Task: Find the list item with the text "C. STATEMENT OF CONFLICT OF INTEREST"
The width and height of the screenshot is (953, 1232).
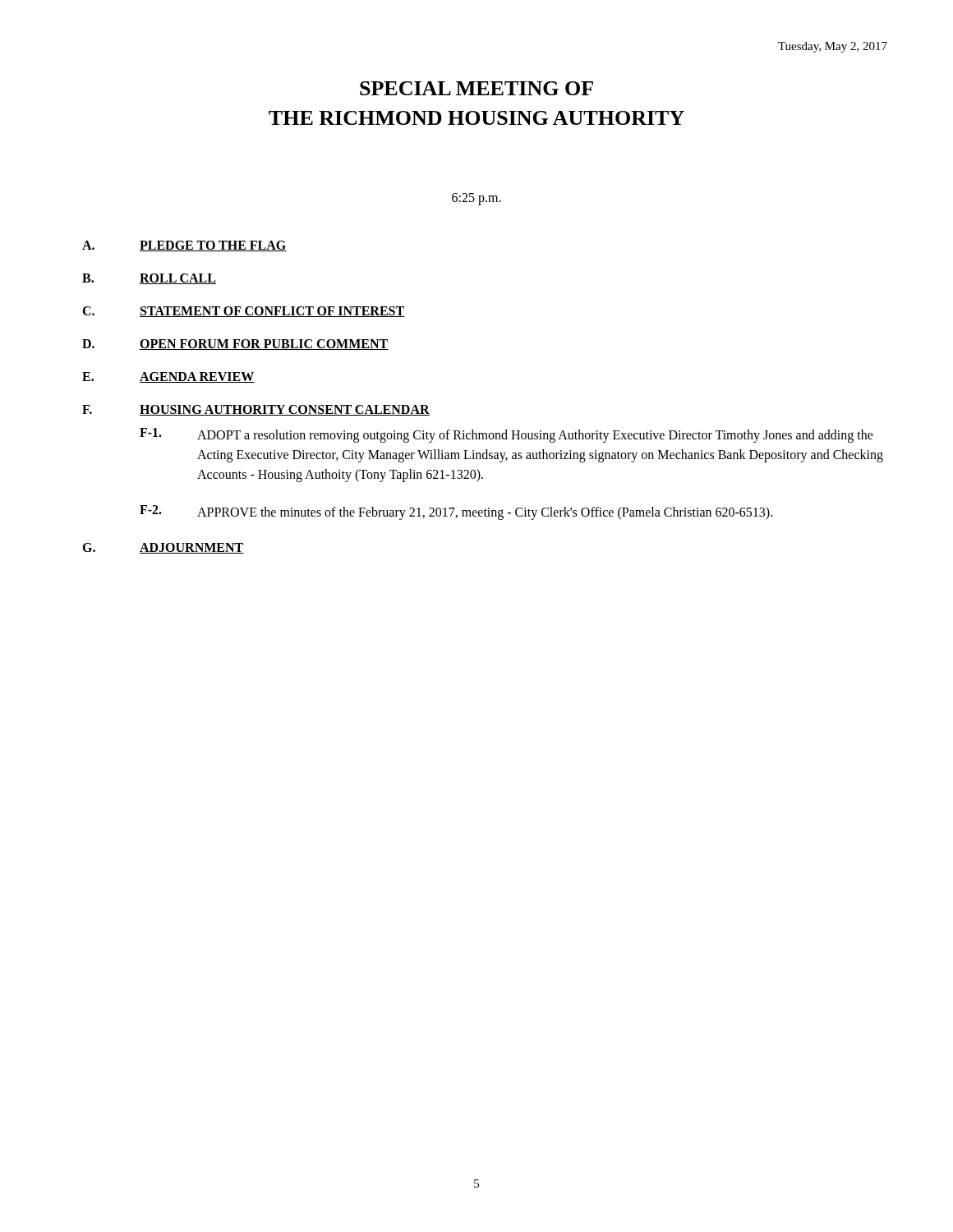Action: 243,311
